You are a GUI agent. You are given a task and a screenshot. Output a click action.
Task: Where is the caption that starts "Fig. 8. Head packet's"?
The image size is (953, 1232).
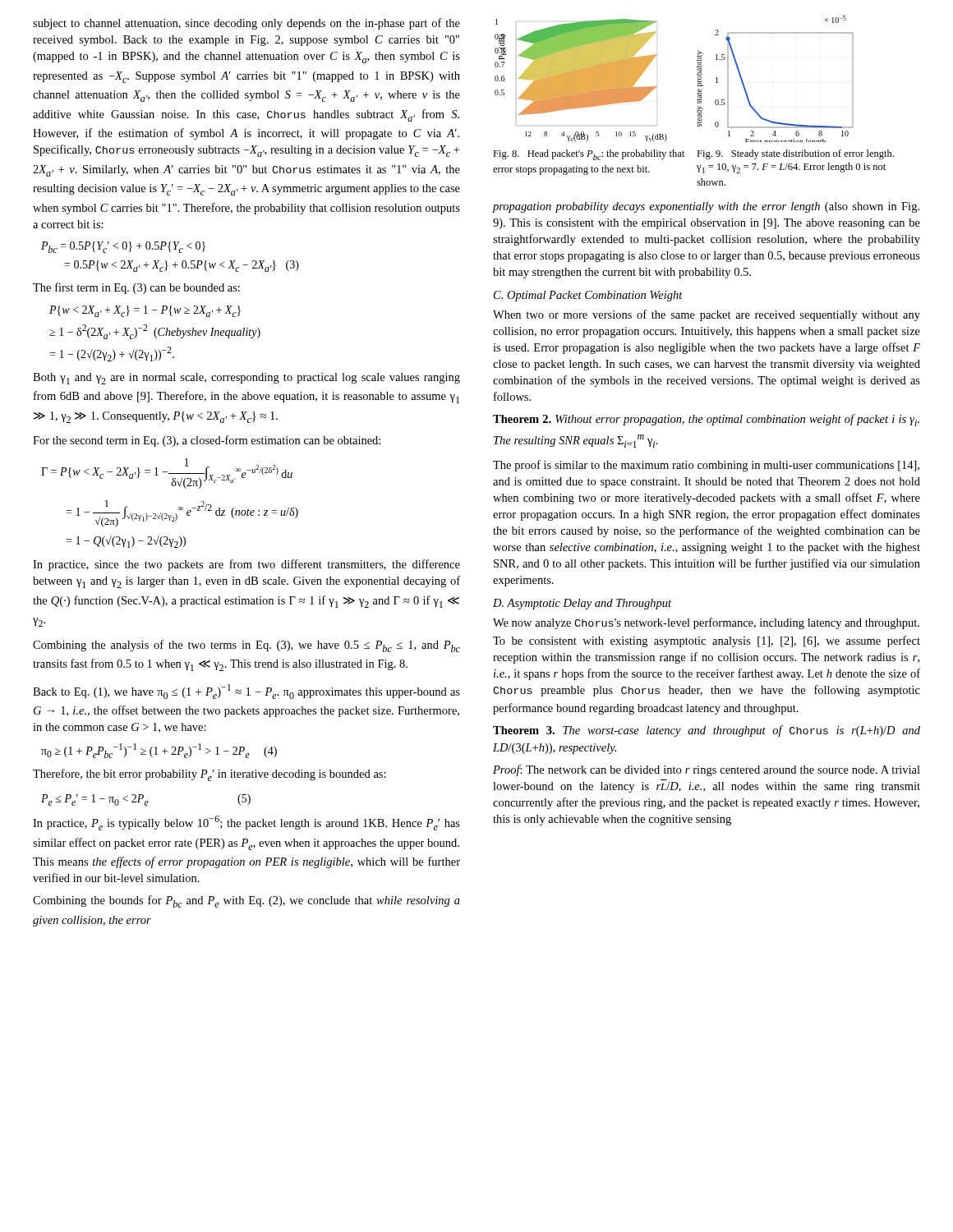point(589,161)
